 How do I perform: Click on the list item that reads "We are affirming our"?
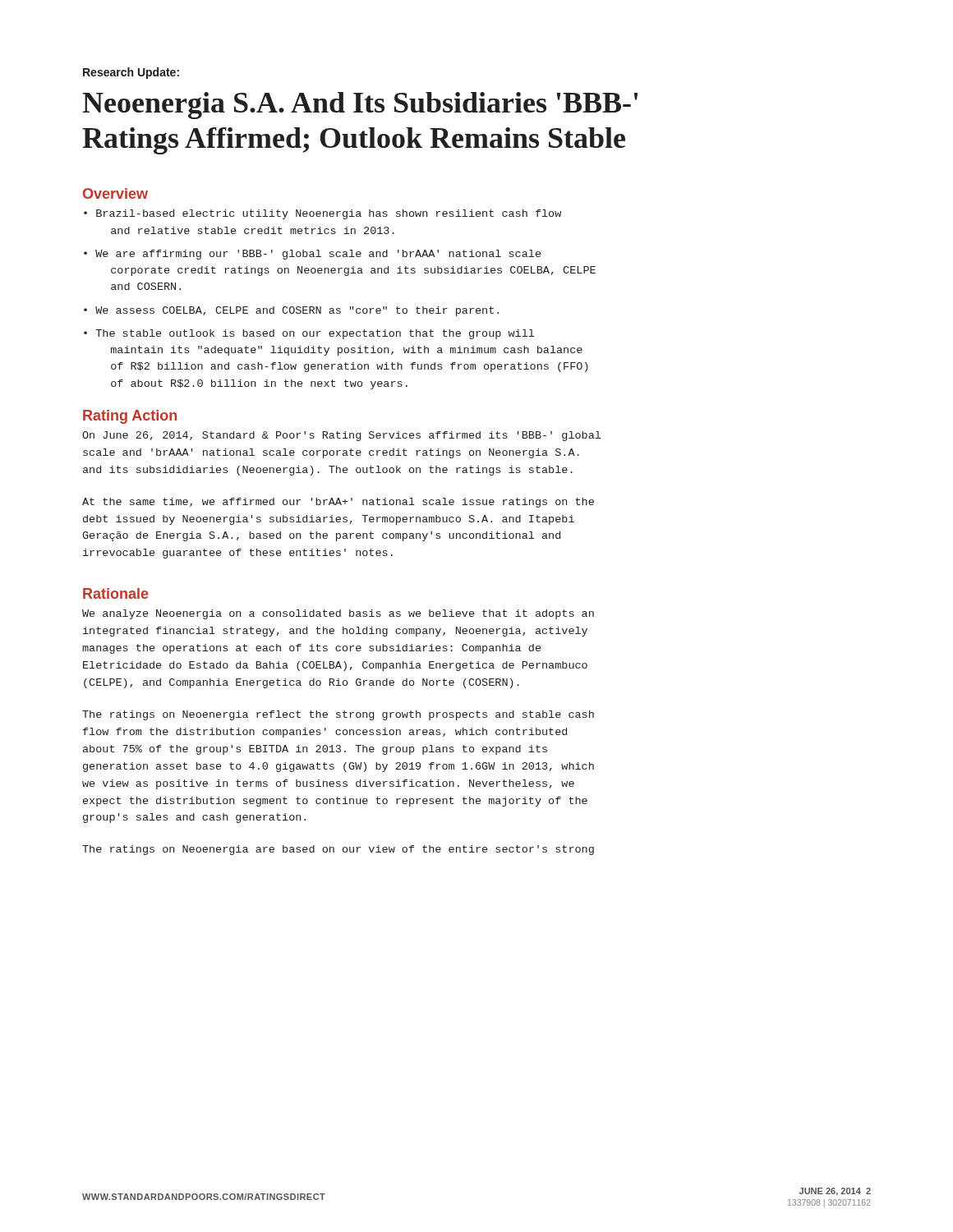[346, 271]
